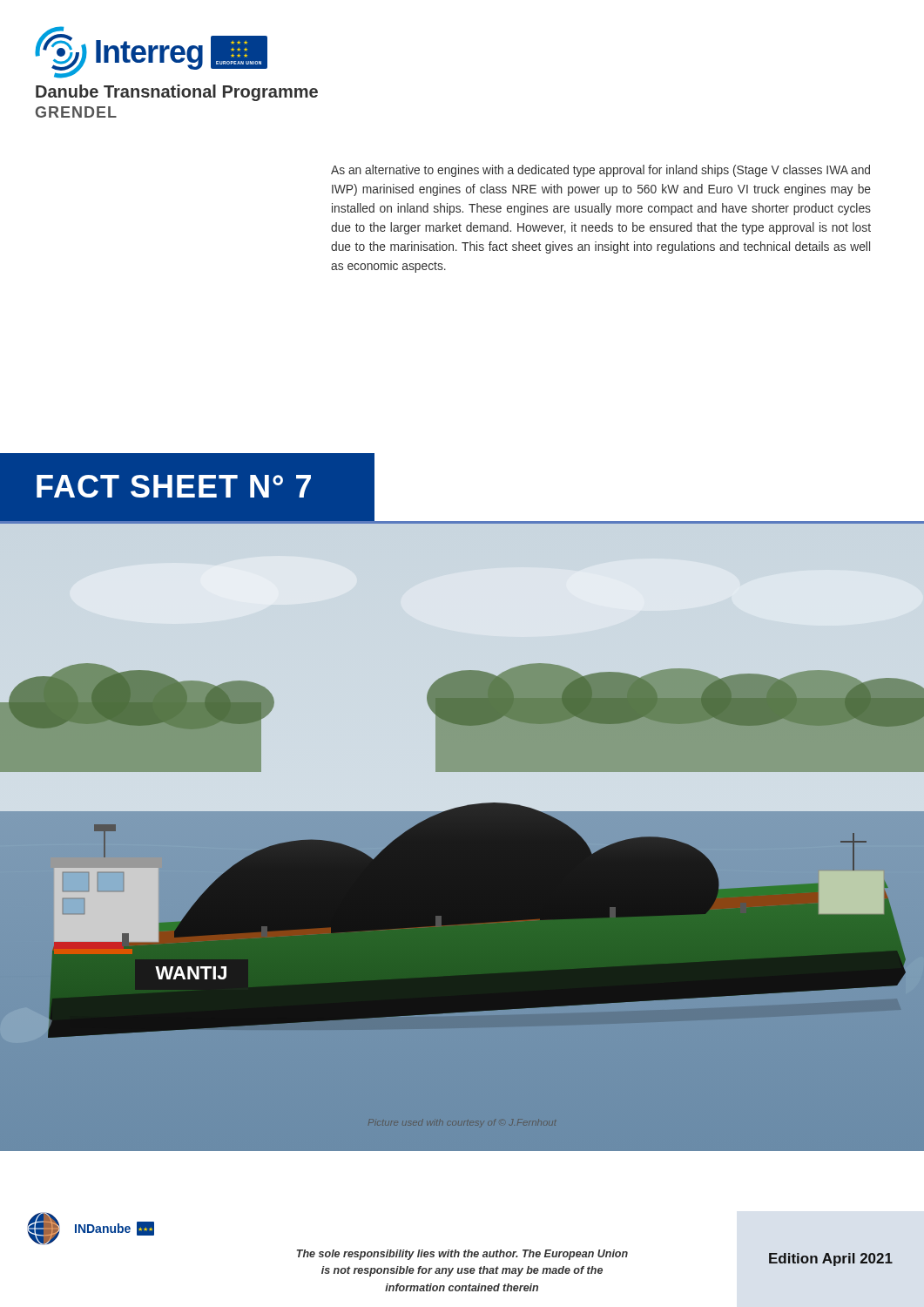Find the logo
Image resolution: width=924 pixels, height=1307 pixels.
coord(200,74)
